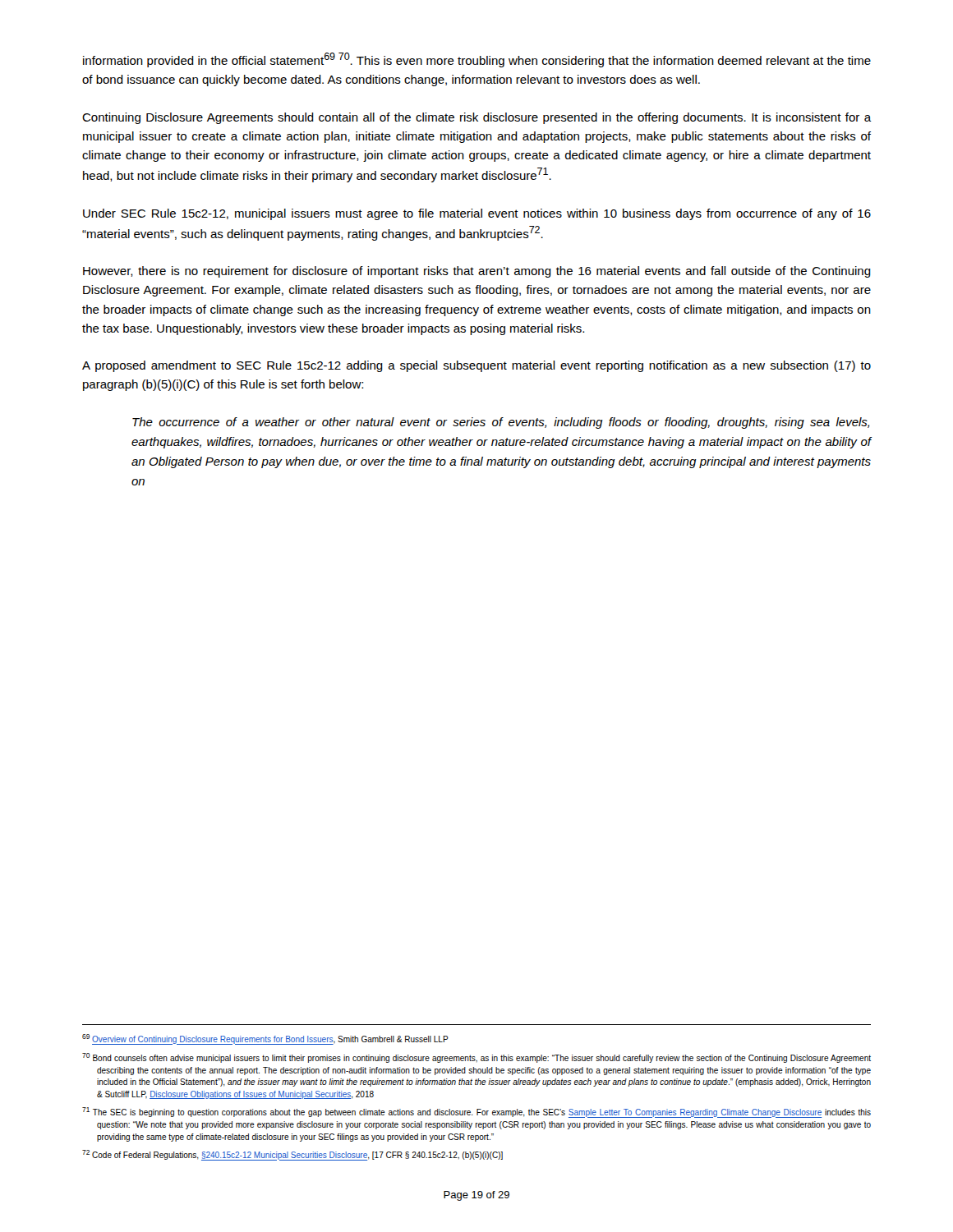Find the region starting "69 Overview of Continuing Disclosure Requirements"
This screenshot has height=1232, width=953.
265,1038
